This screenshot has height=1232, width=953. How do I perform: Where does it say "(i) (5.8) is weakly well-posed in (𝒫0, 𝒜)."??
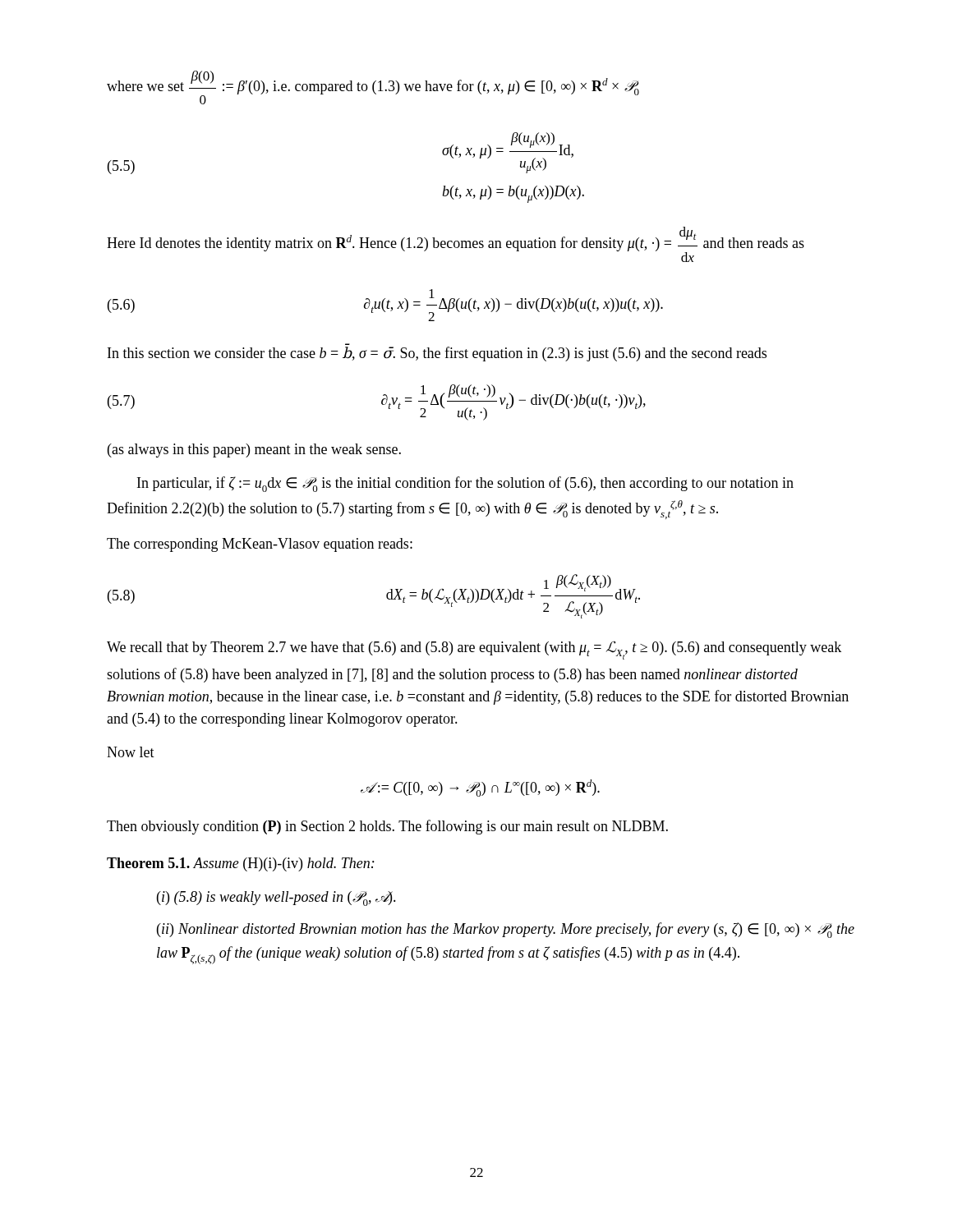click(276, 898)
